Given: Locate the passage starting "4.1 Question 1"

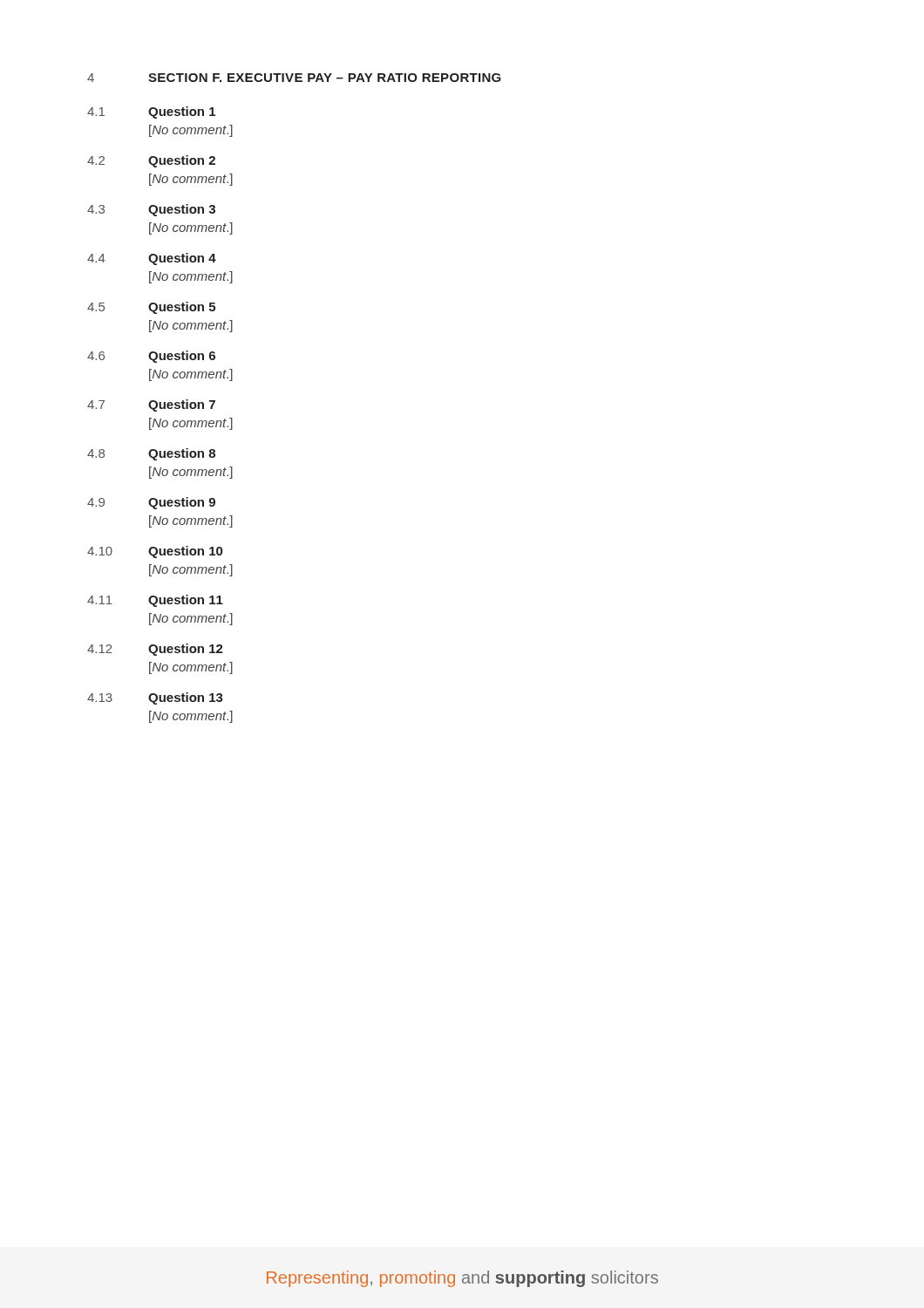Looking at the screenshot, I should 151,111.
